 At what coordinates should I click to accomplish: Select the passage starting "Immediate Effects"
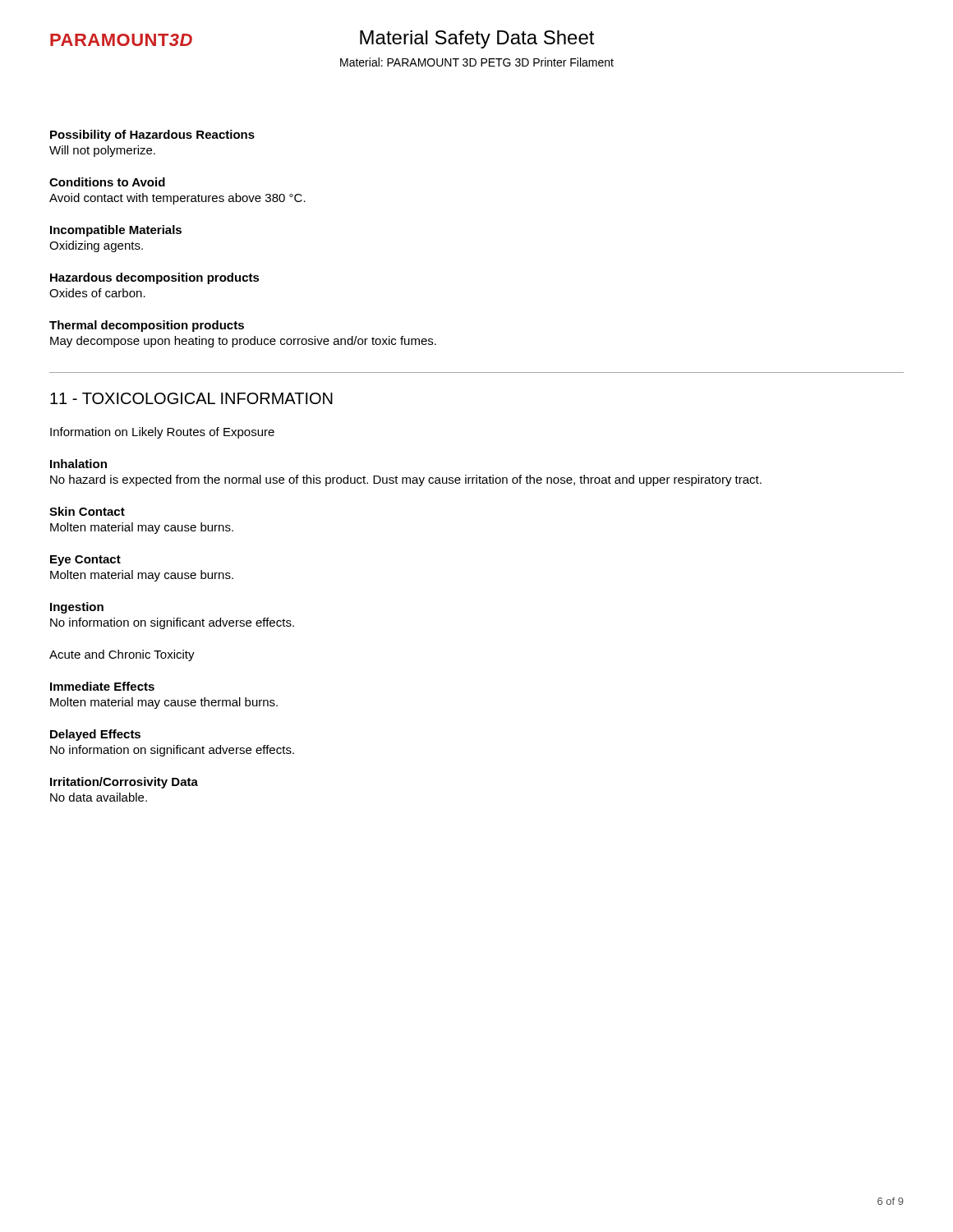tap(102, 686)
